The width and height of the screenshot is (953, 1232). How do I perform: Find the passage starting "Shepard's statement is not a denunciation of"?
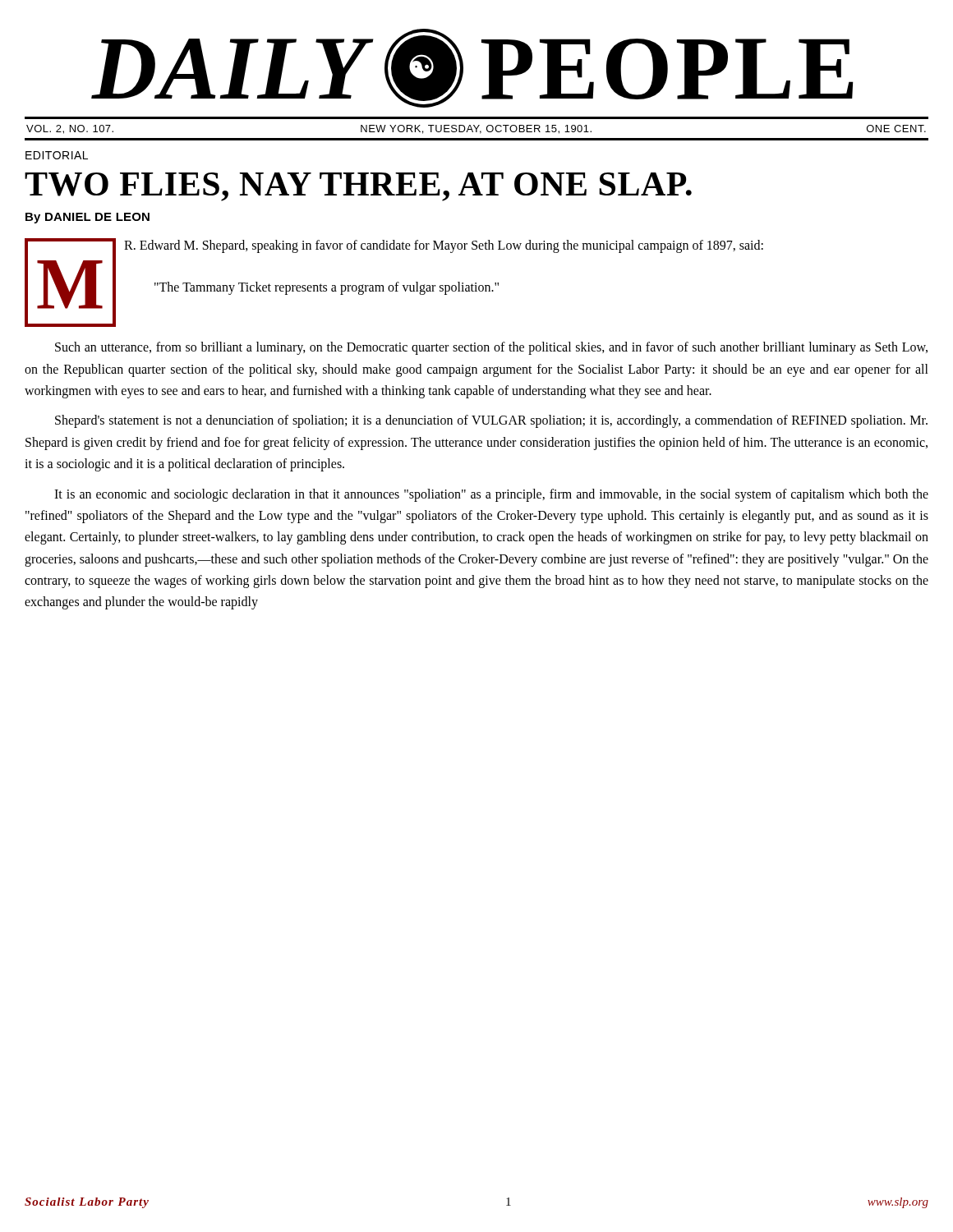point(476,442)
